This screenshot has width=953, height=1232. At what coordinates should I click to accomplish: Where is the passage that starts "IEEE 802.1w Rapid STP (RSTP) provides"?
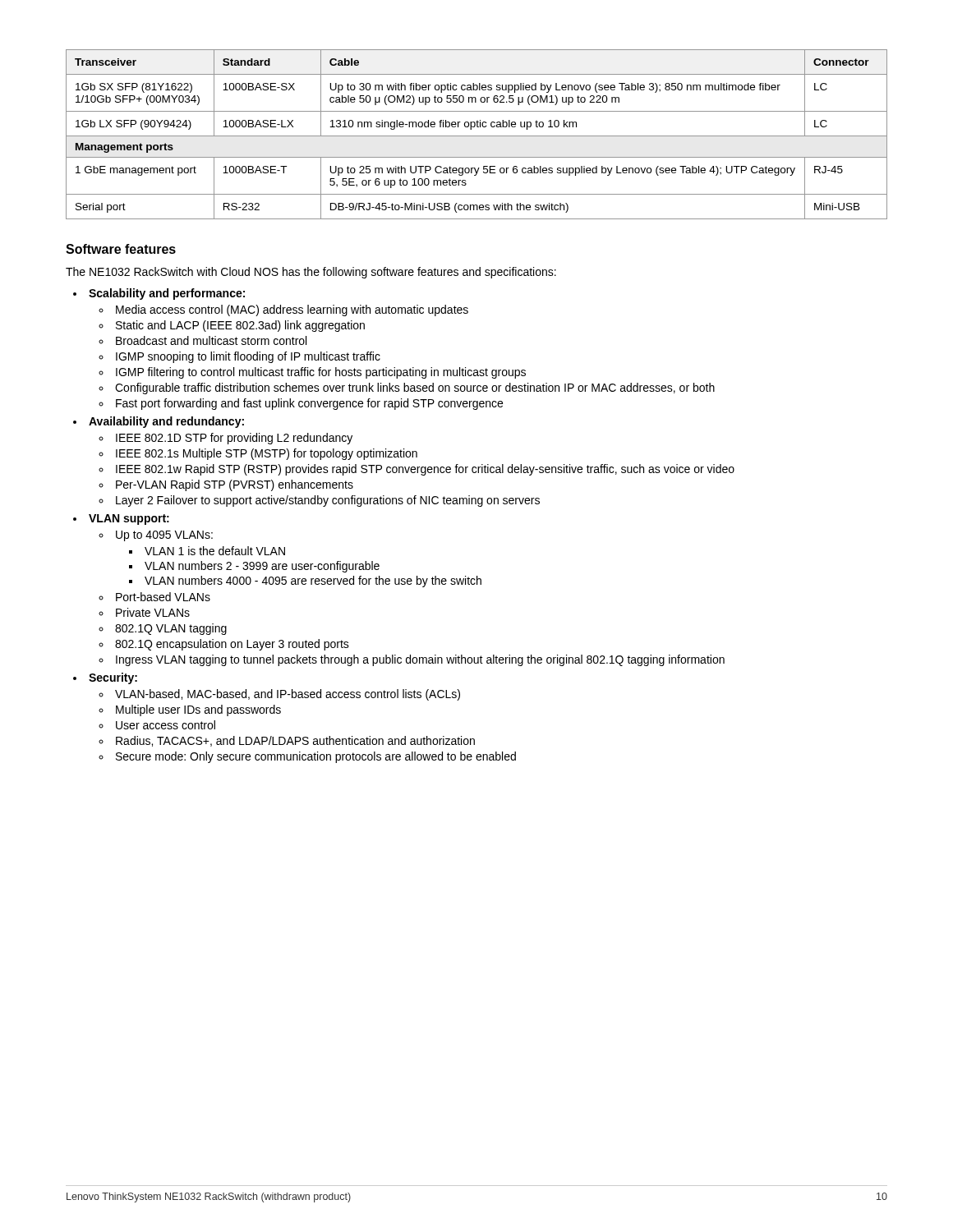click(425, 469)
